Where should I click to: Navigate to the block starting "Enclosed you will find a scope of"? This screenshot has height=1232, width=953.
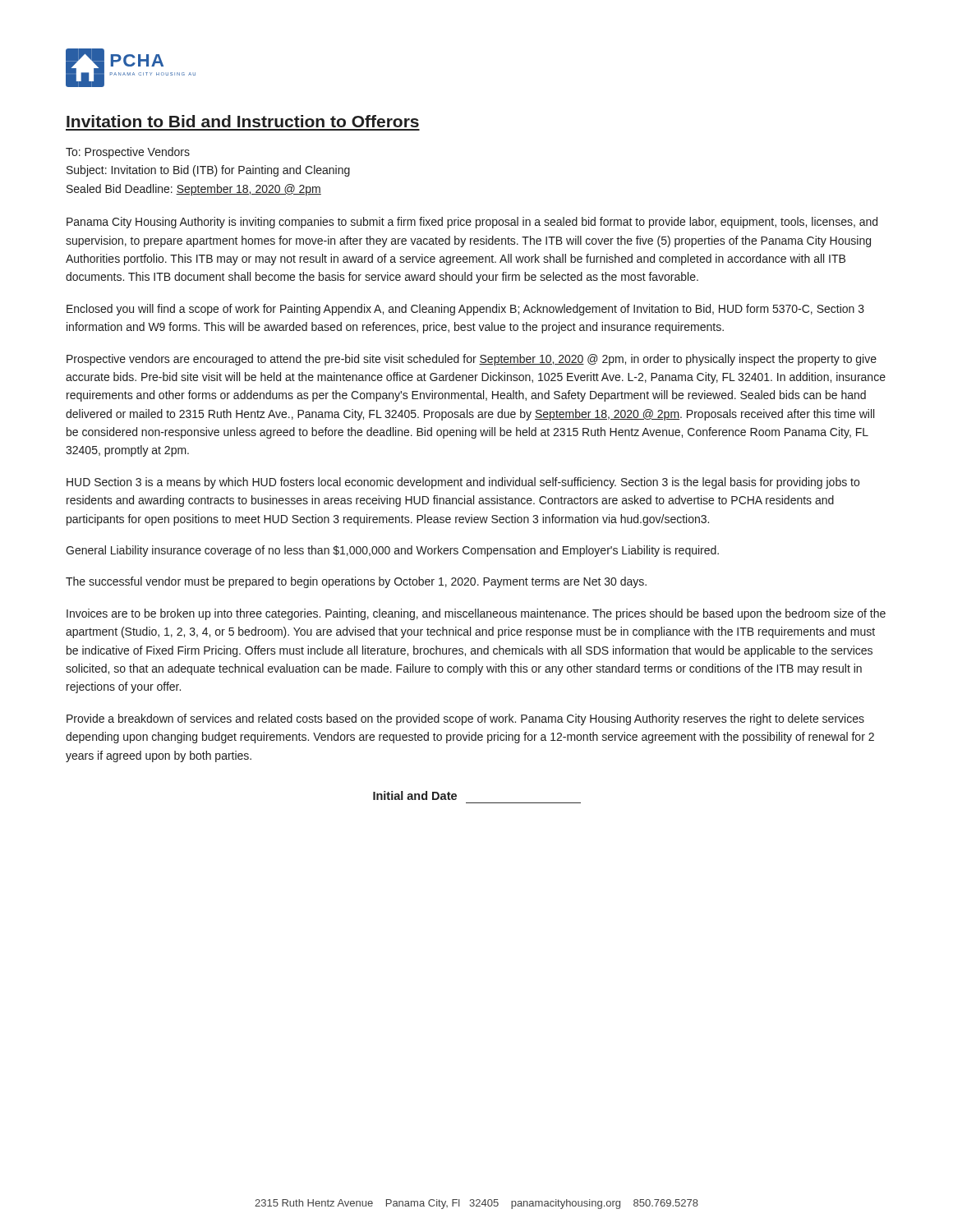point(465,318)
